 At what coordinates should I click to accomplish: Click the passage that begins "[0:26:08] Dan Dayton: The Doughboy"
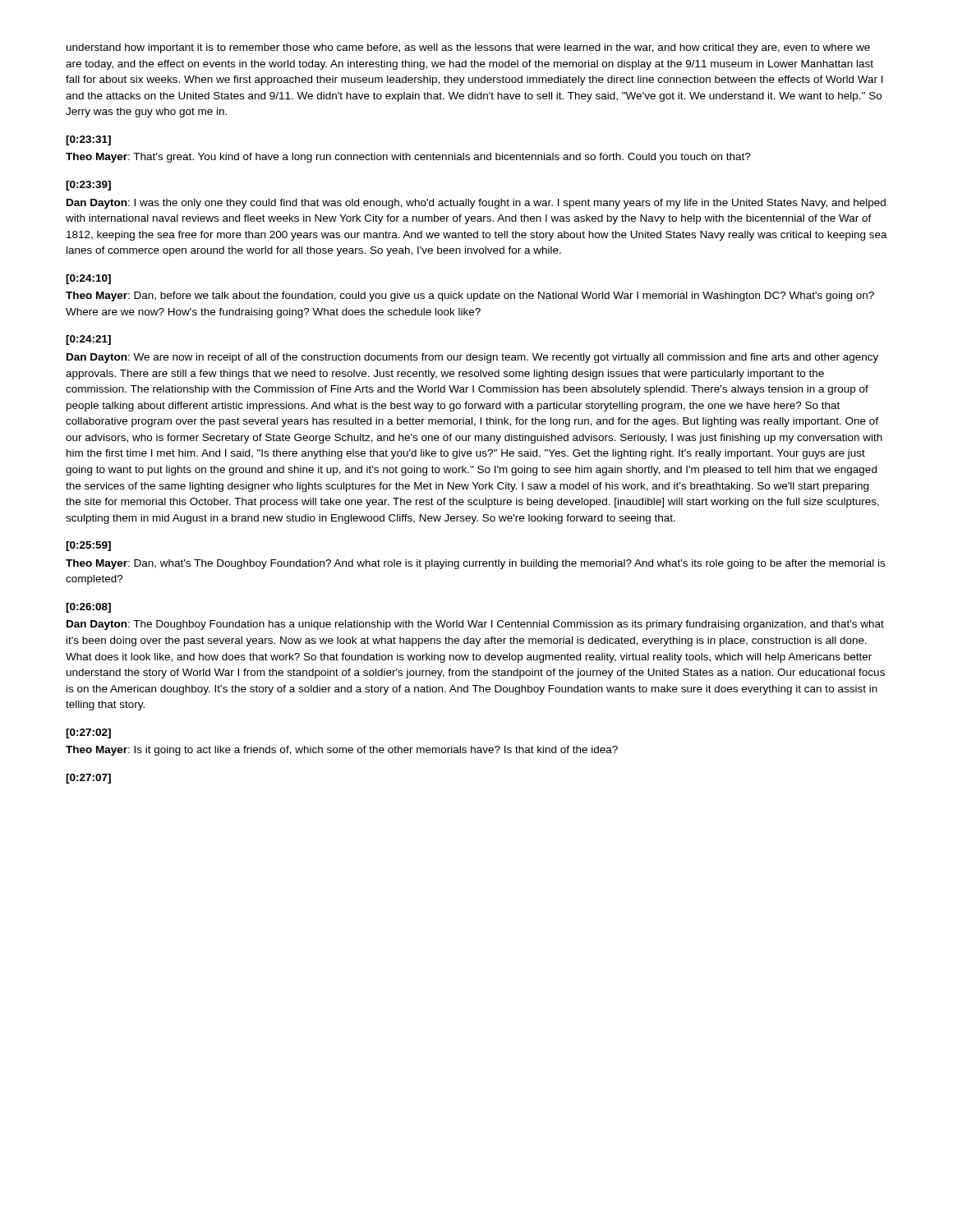coord(476,656)
